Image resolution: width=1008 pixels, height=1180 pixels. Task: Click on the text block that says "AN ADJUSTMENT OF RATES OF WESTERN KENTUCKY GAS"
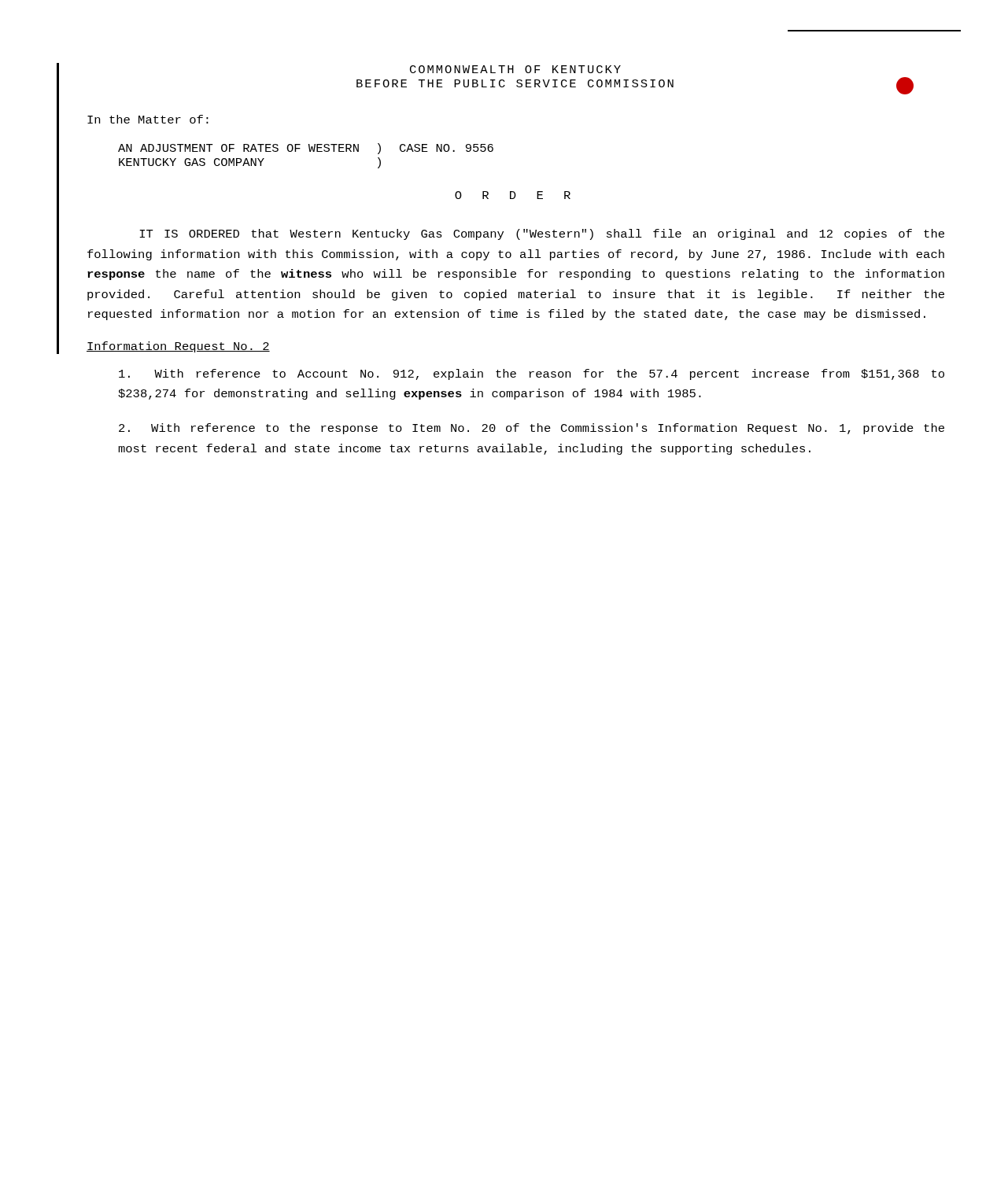click(306, 156)
